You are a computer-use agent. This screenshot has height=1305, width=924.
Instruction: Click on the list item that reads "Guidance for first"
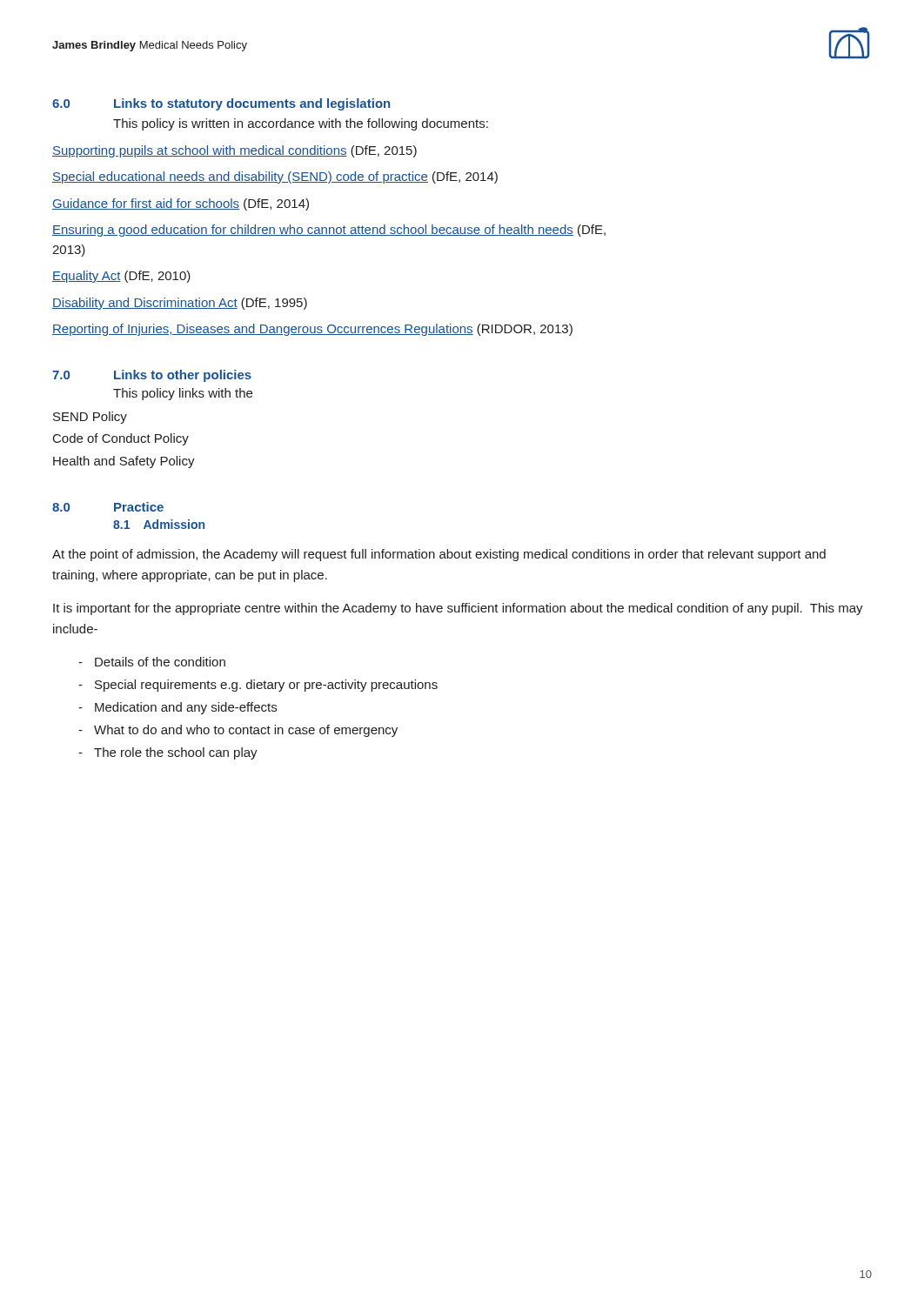[x=181, y=203]
